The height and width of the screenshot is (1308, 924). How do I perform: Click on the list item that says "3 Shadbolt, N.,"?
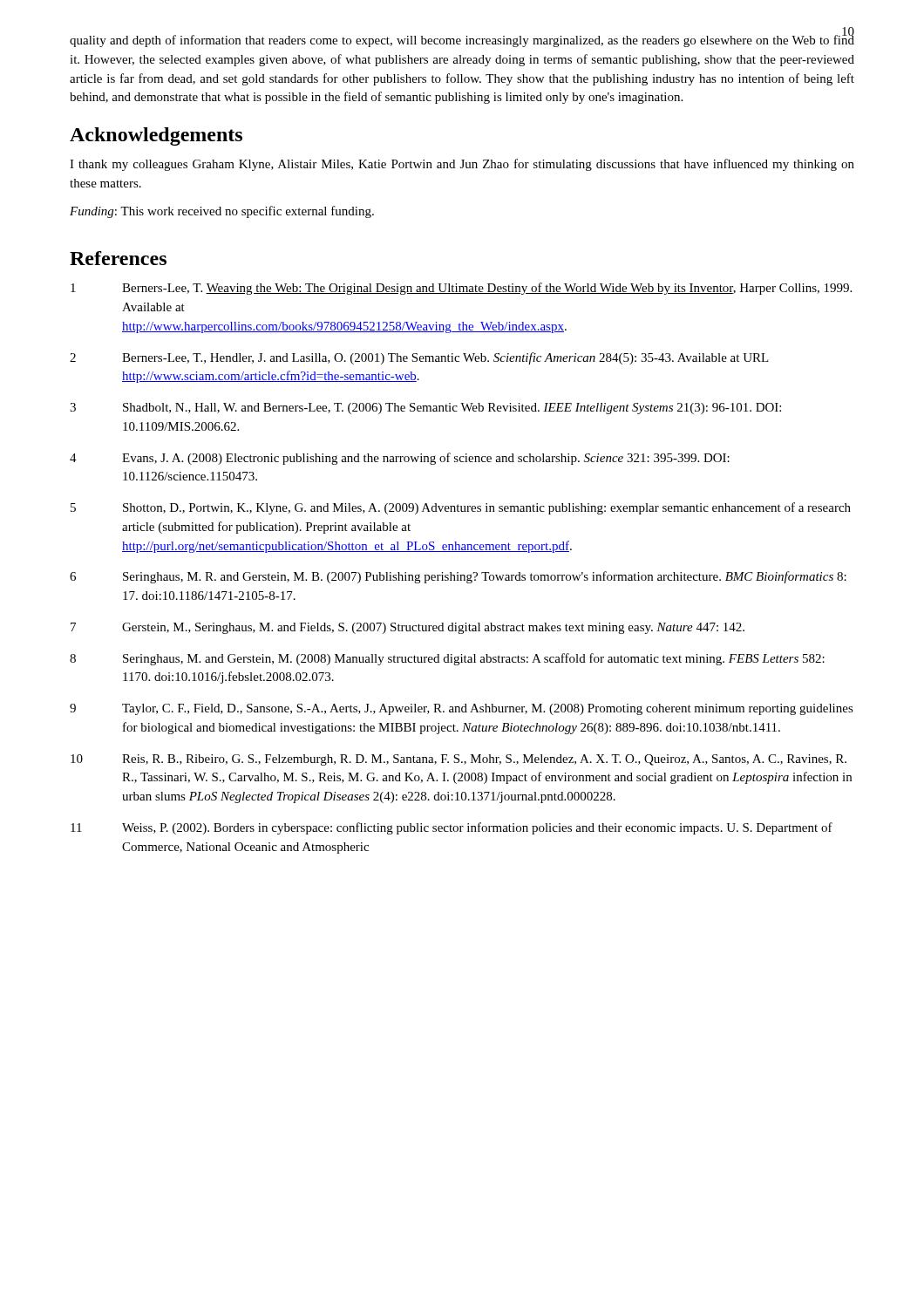pyautogui.click(x=462, y=418)
